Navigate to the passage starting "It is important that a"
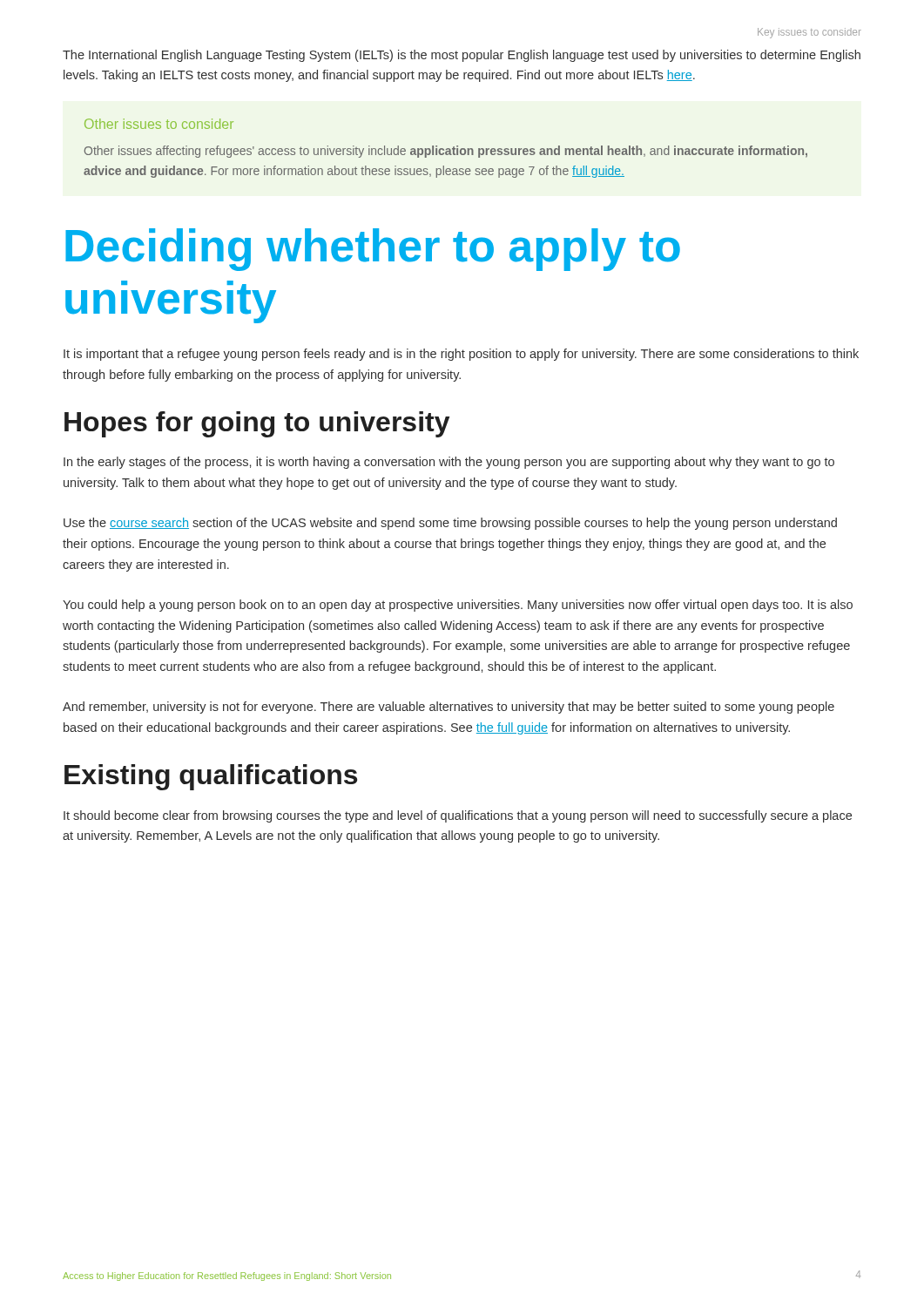The width and height of the screenshot is (924, 1307). pyautogui.click(x=461, y=364)
